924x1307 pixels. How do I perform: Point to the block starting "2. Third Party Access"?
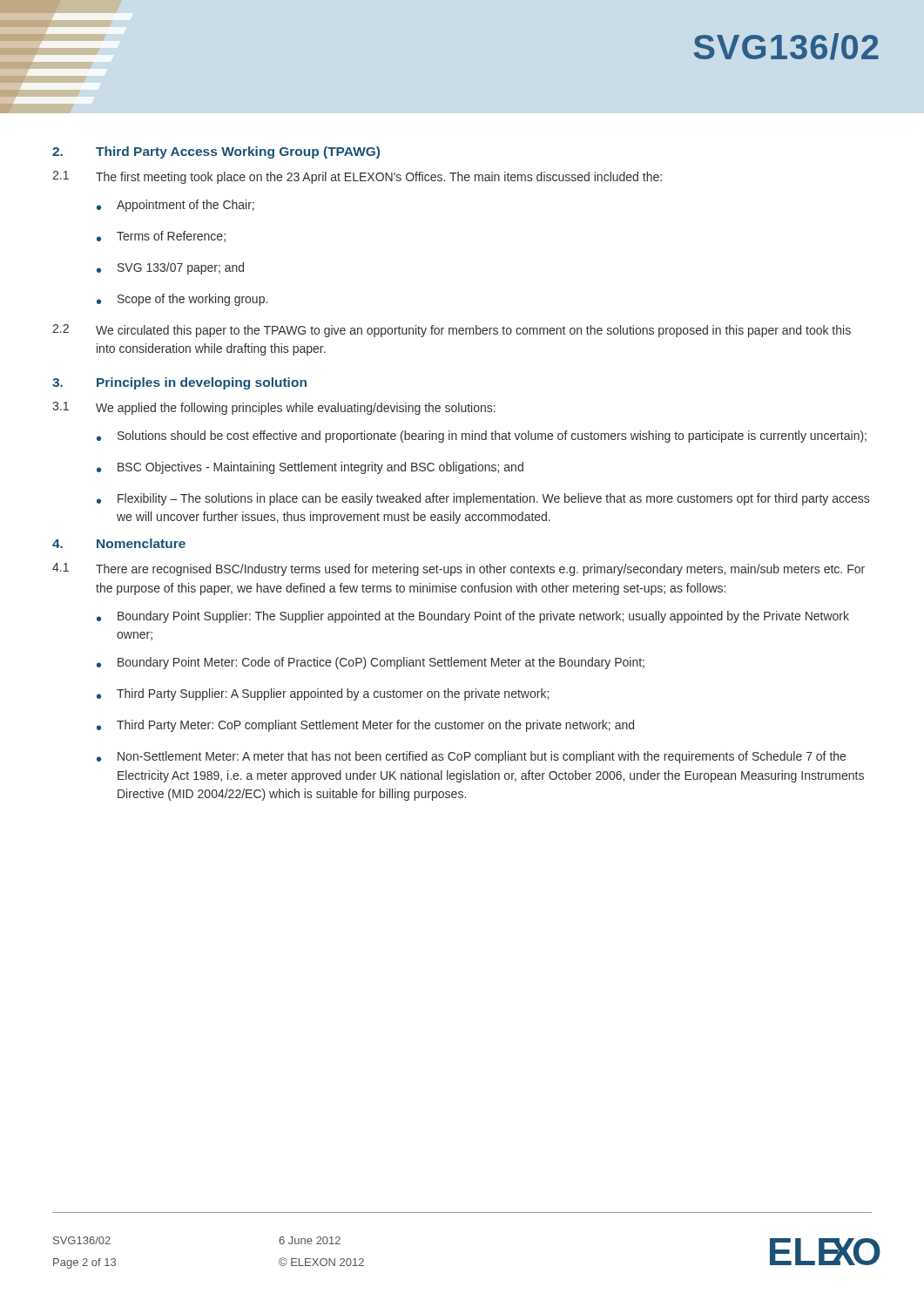tap(216, 152)
